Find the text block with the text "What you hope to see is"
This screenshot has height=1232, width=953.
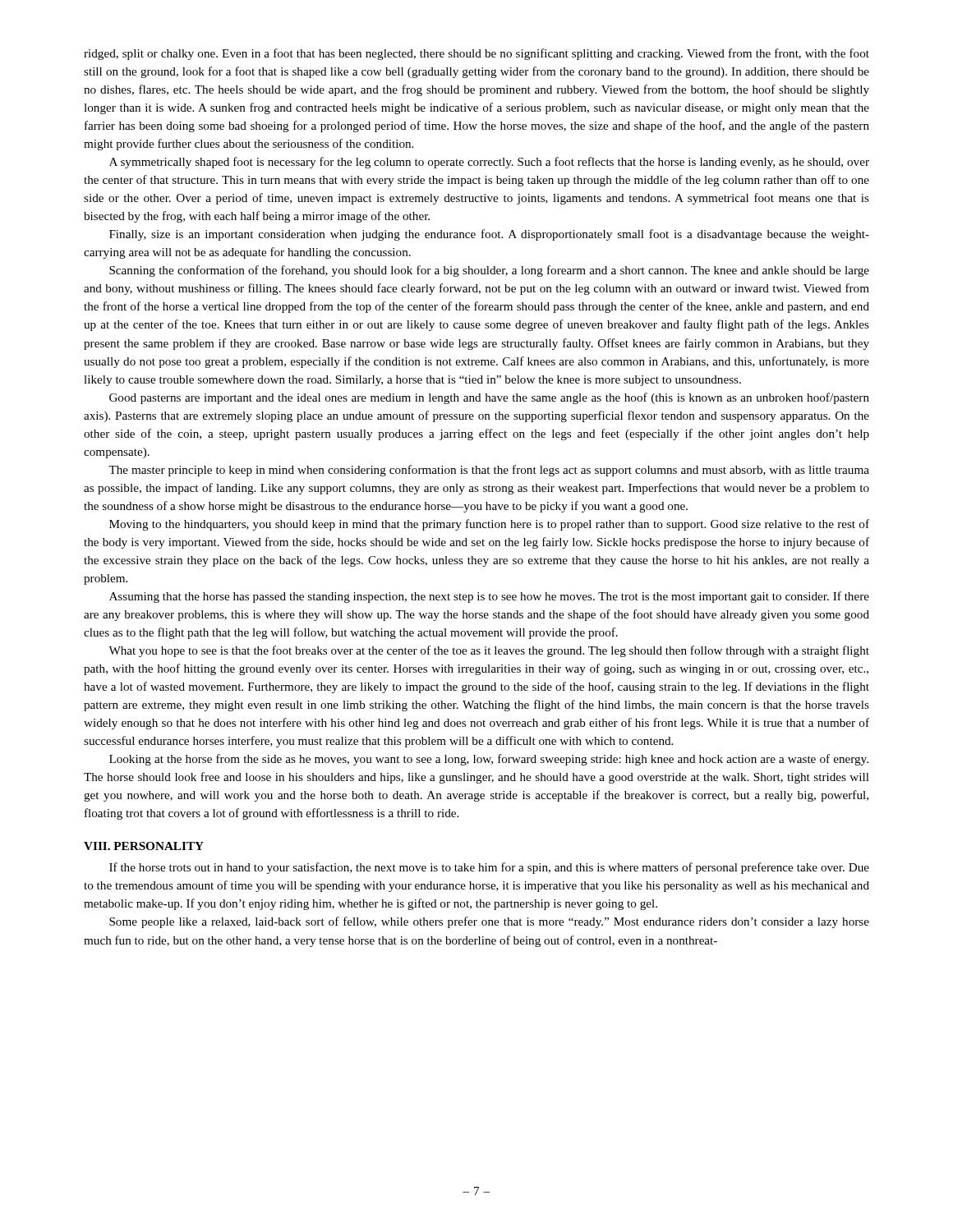[x=476, y=696]
